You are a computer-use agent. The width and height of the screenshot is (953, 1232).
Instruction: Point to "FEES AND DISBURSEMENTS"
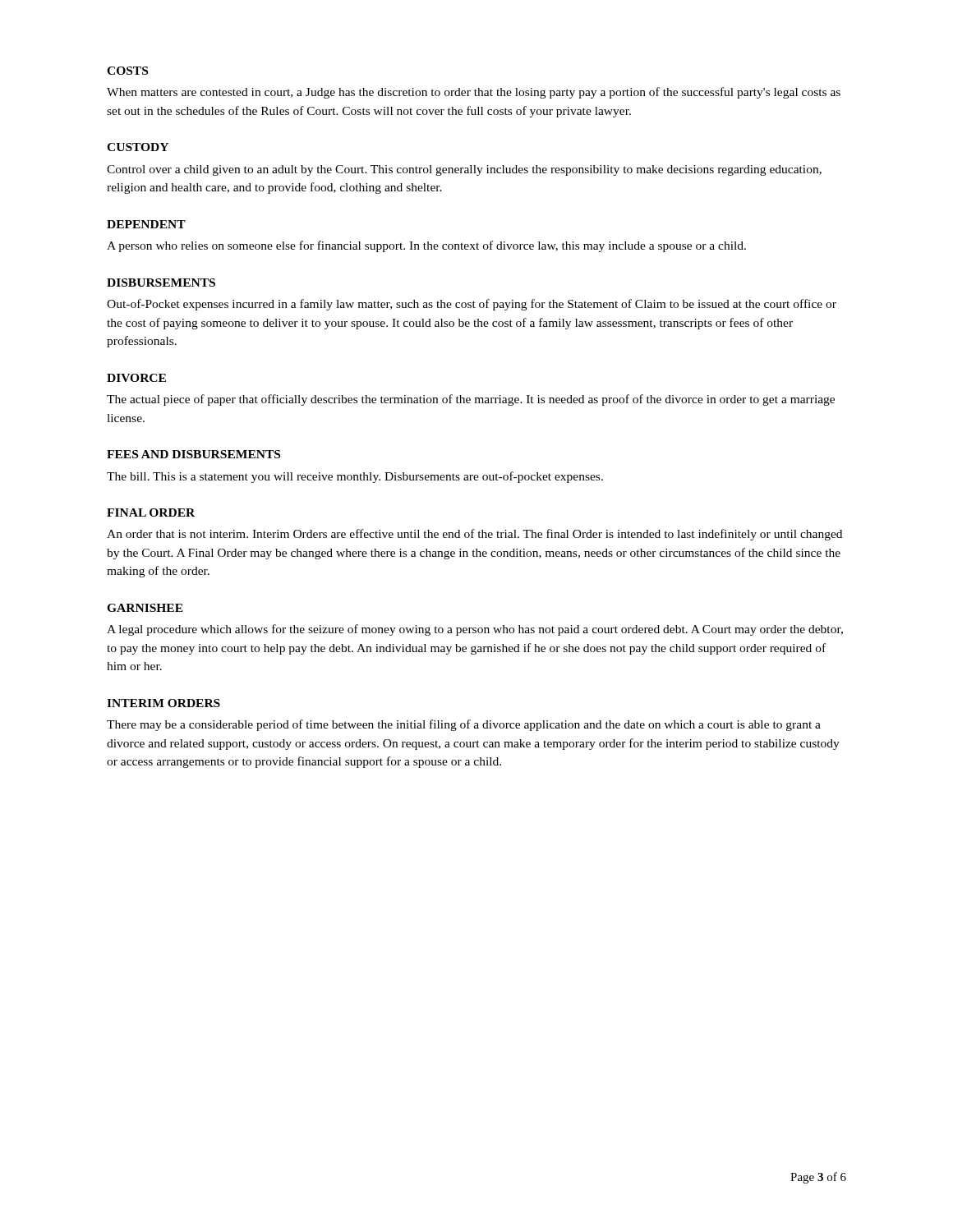194,454
